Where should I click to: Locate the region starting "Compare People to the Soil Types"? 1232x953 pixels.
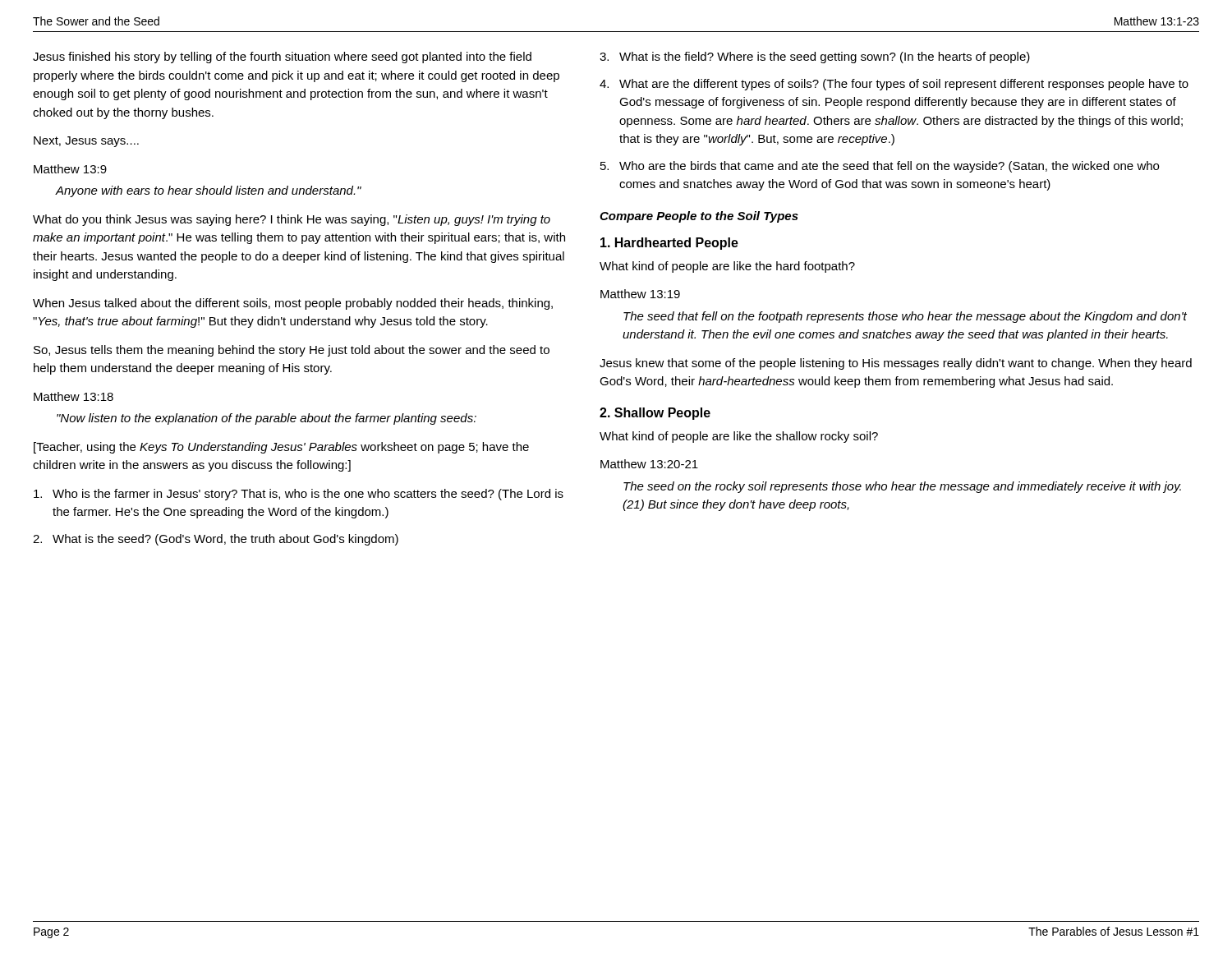tap(699, 215)
